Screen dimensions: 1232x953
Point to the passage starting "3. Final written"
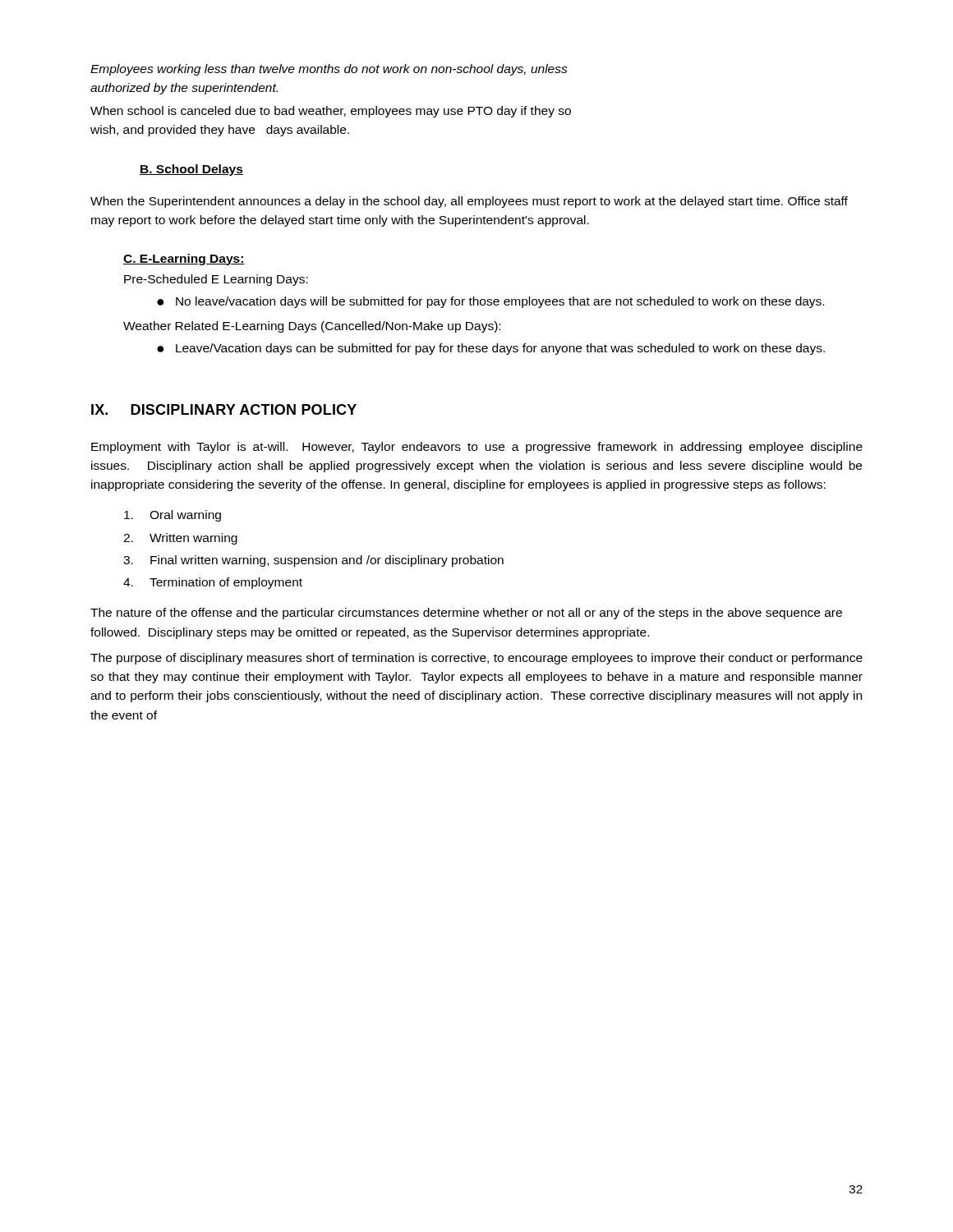tap(493, 560)
